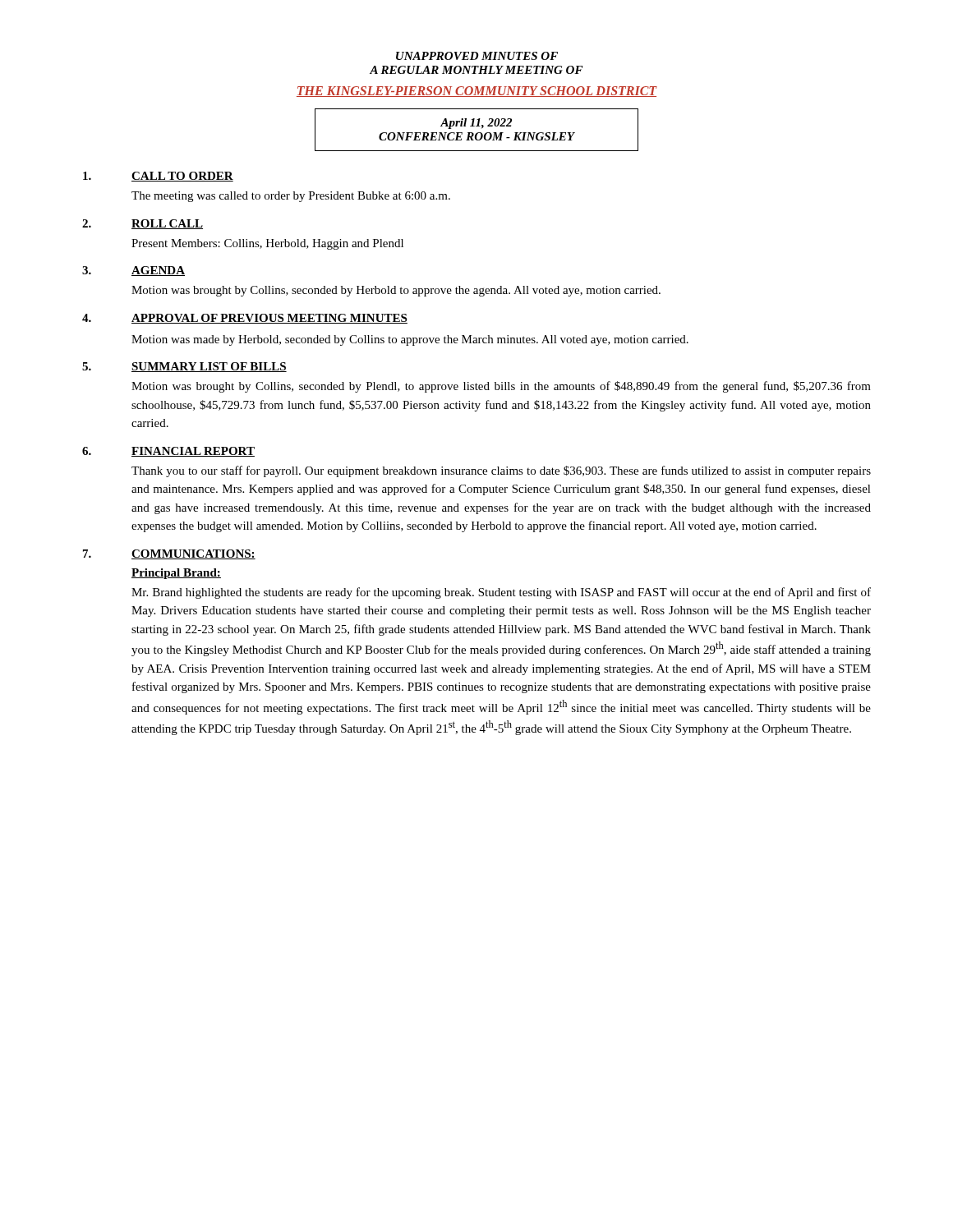Point to the block starting "1. CALL TO"
This screenshot has width=953, height=1232.
tap(158, 177)
